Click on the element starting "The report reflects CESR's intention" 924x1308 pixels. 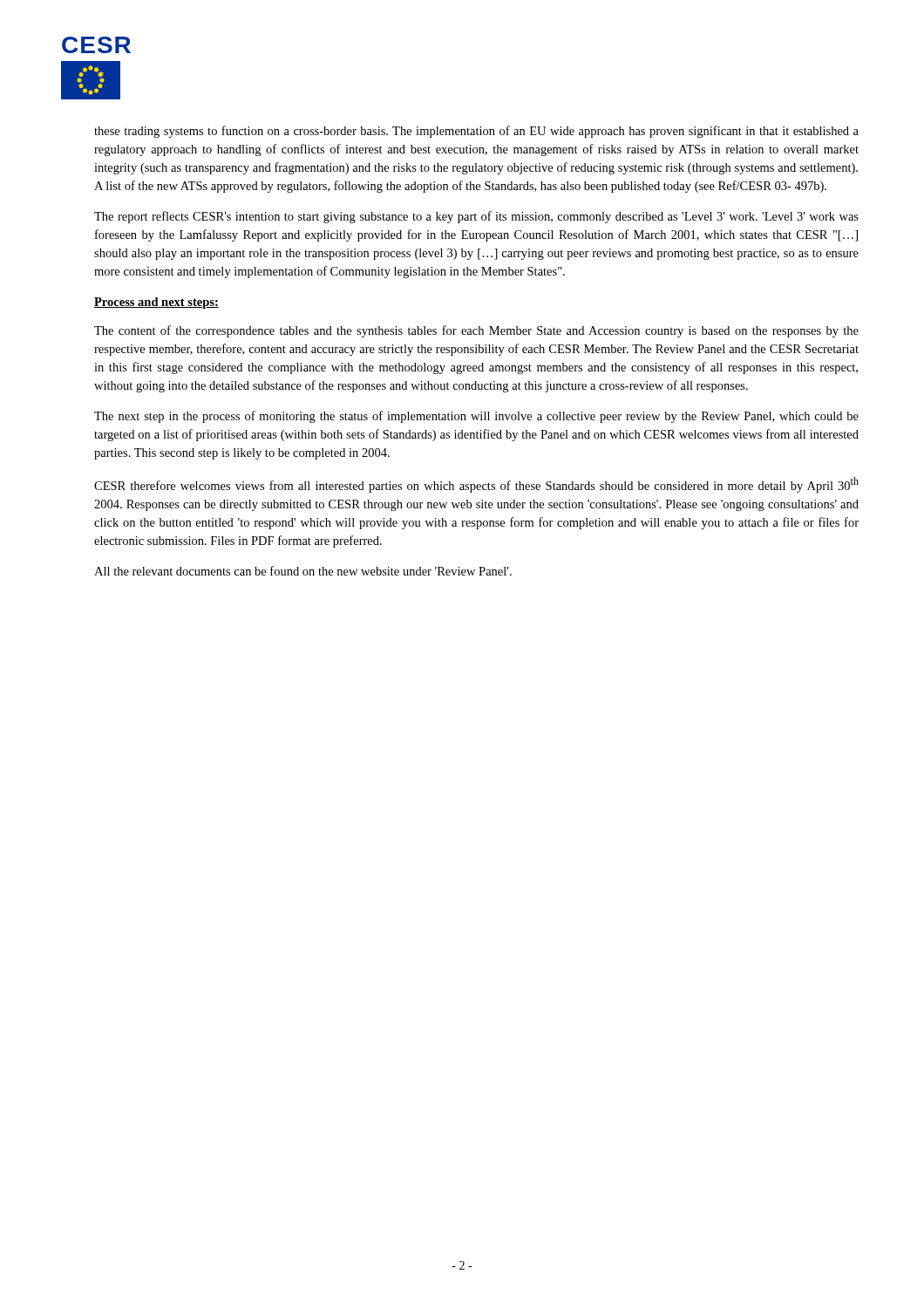tap(476, 244)
